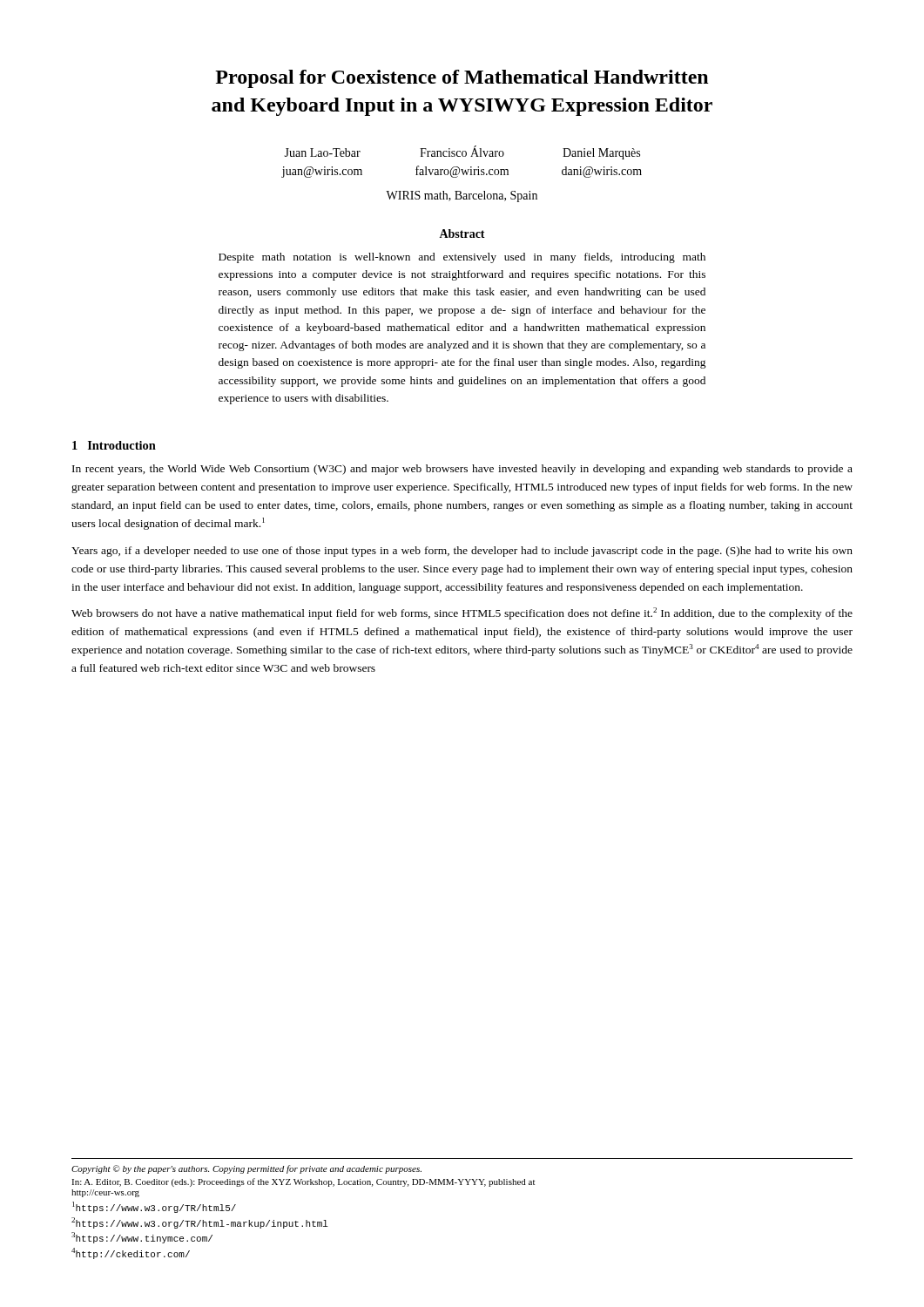Select the text block containing "Web browsers do"
The height and width of the screenshot is (1307, 924).
pyautogui.click(x=462, y=640)
